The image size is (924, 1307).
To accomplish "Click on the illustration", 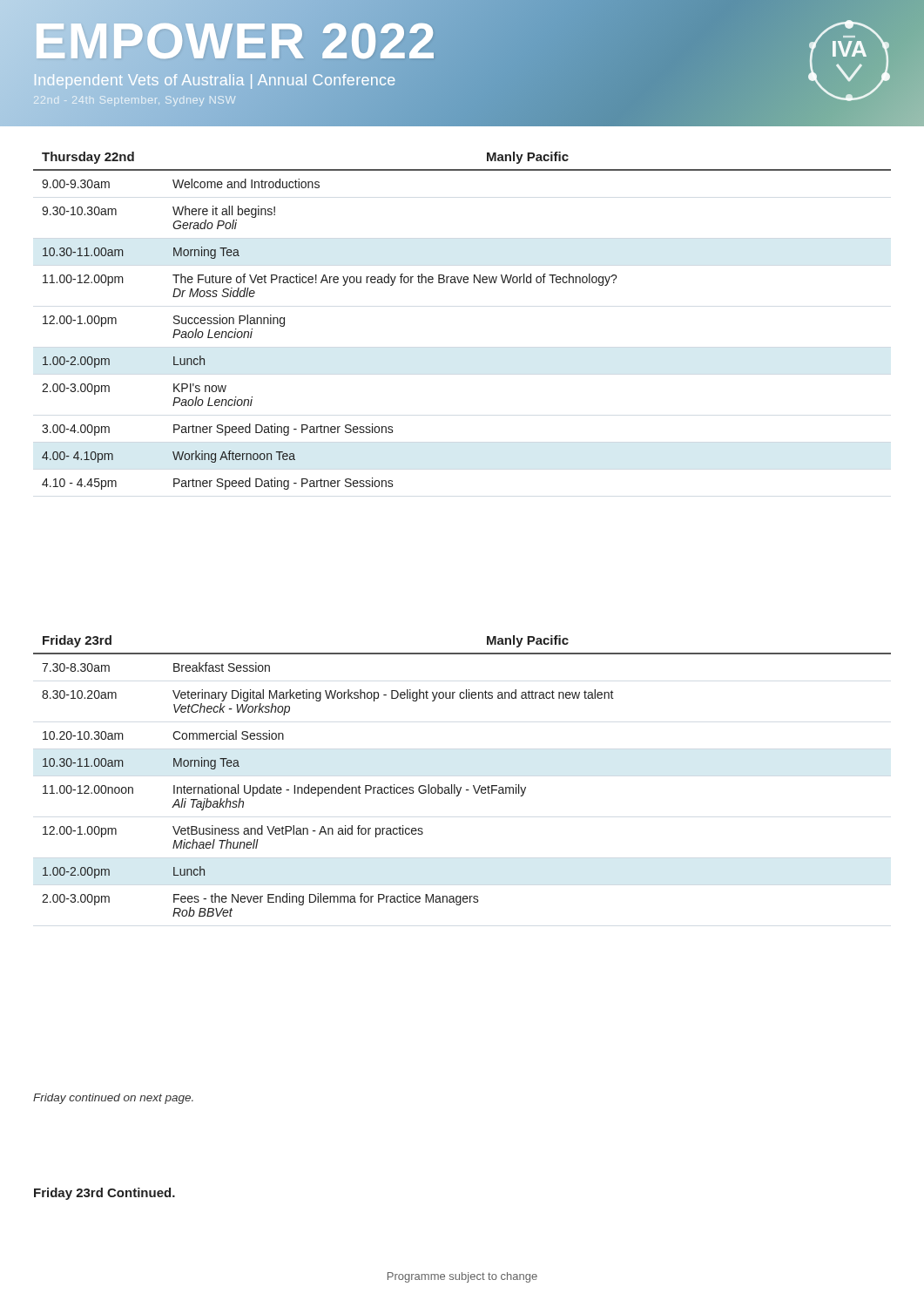I will tap(462, 63).
